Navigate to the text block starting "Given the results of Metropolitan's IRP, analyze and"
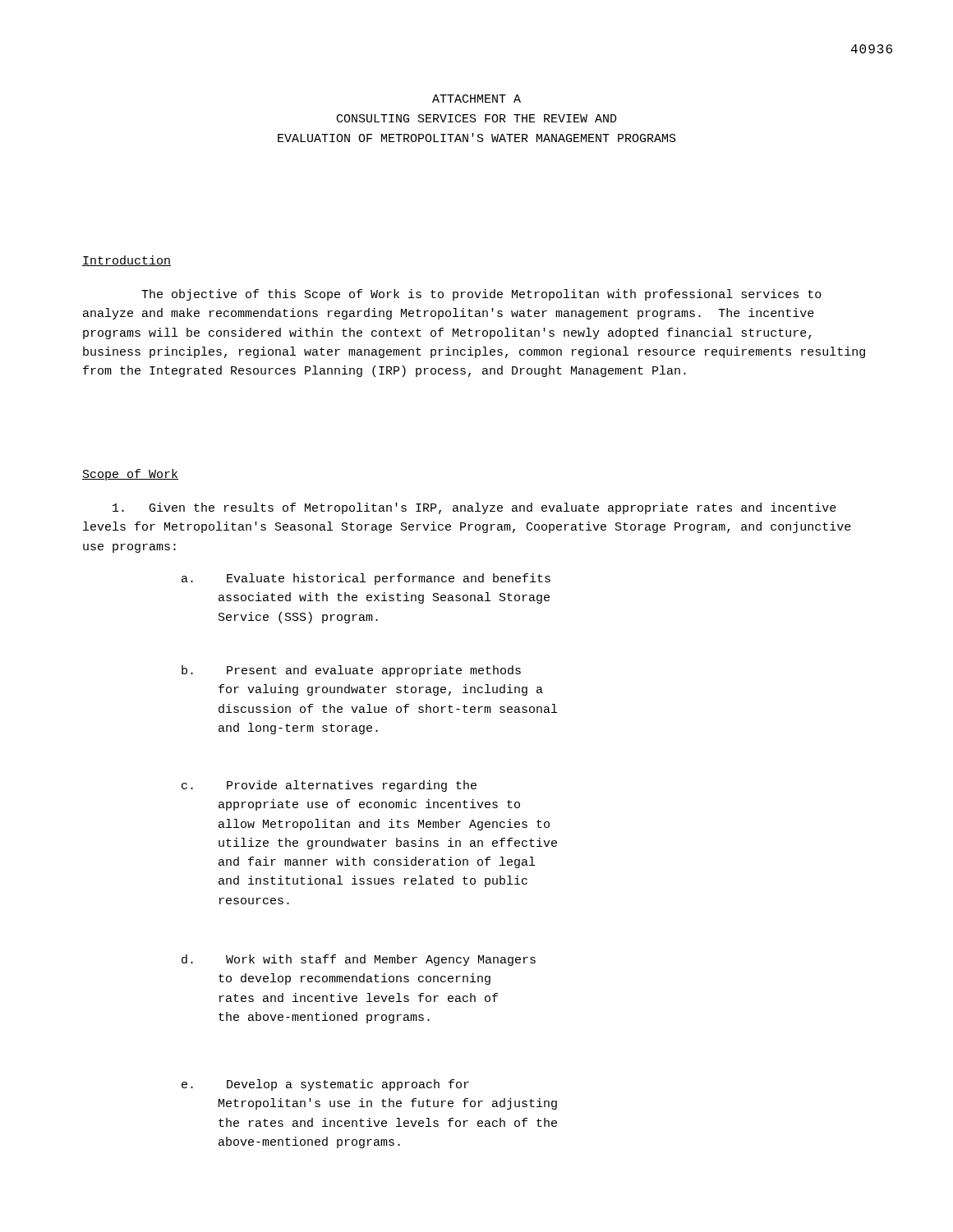Screen dimensions: 1232x953 click(x=467, y=528)
